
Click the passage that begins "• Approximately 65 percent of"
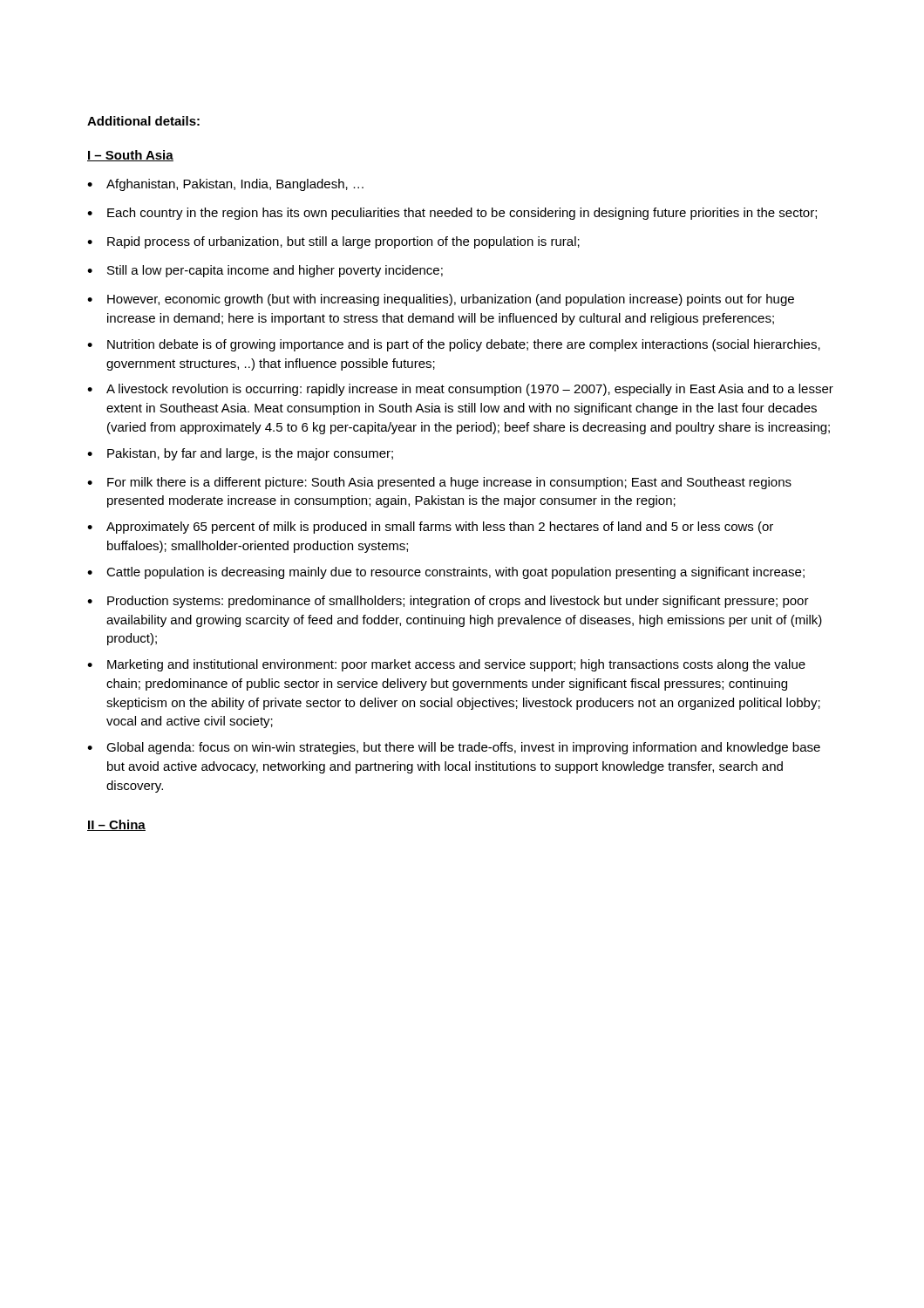click(462, 536)
